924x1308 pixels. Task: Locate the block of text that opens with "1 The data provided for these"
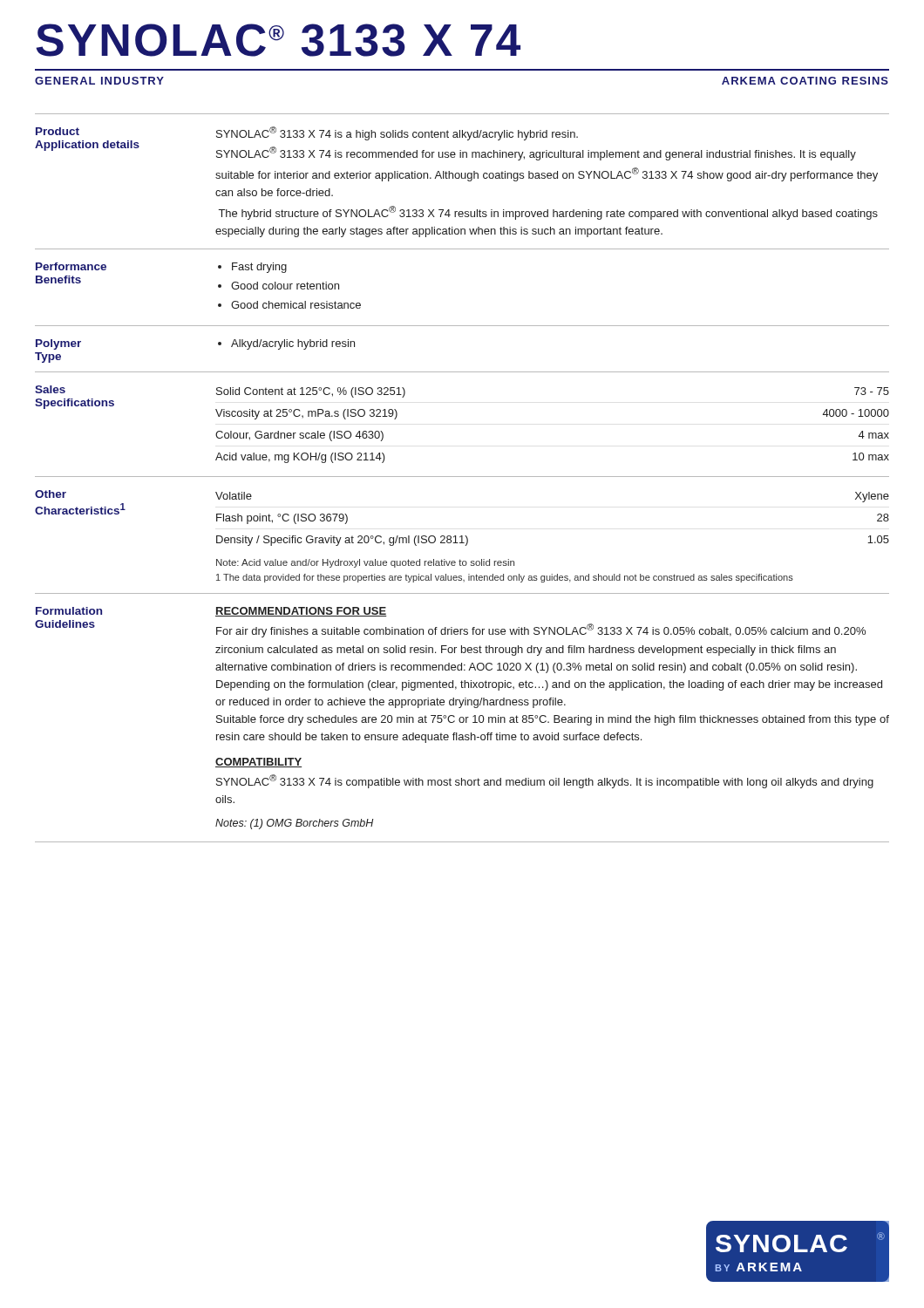504,577
